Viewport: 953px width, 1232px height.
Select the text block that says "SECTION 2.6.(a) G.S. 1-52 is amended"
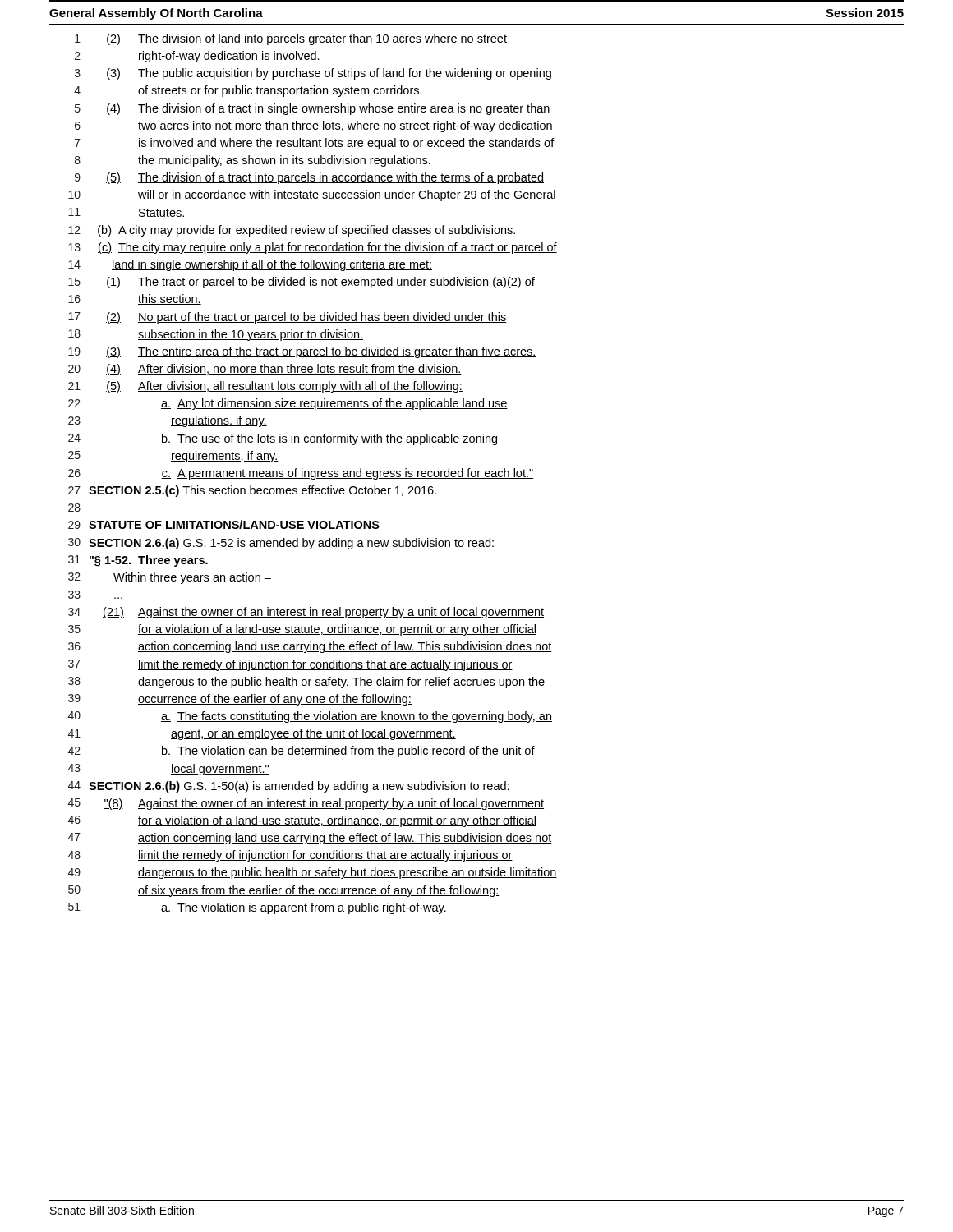pos(292,543)
